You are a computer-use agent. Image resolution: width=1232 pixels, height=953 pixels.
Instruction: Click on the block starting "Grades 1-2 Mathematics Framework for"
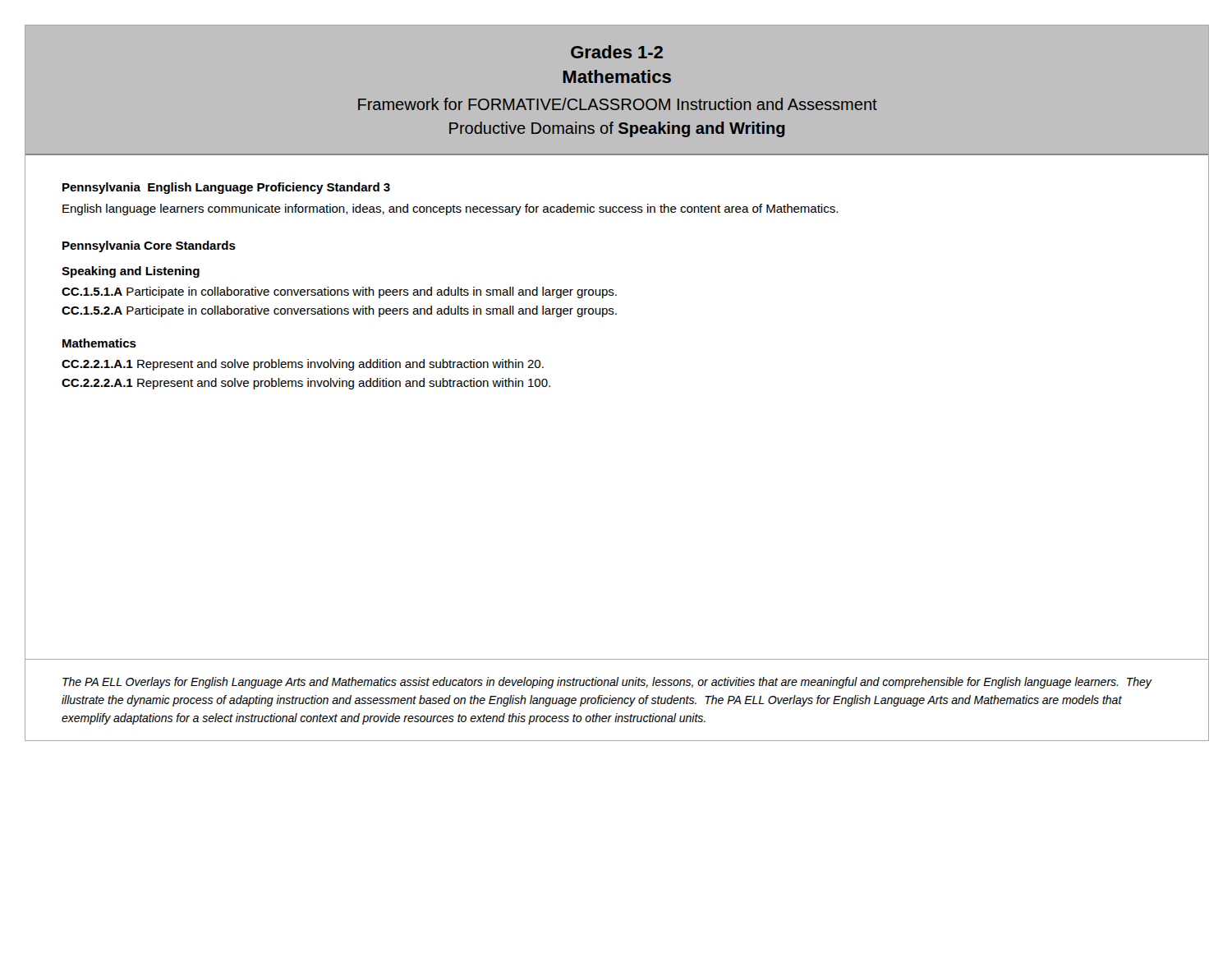[x=617, y=90]
